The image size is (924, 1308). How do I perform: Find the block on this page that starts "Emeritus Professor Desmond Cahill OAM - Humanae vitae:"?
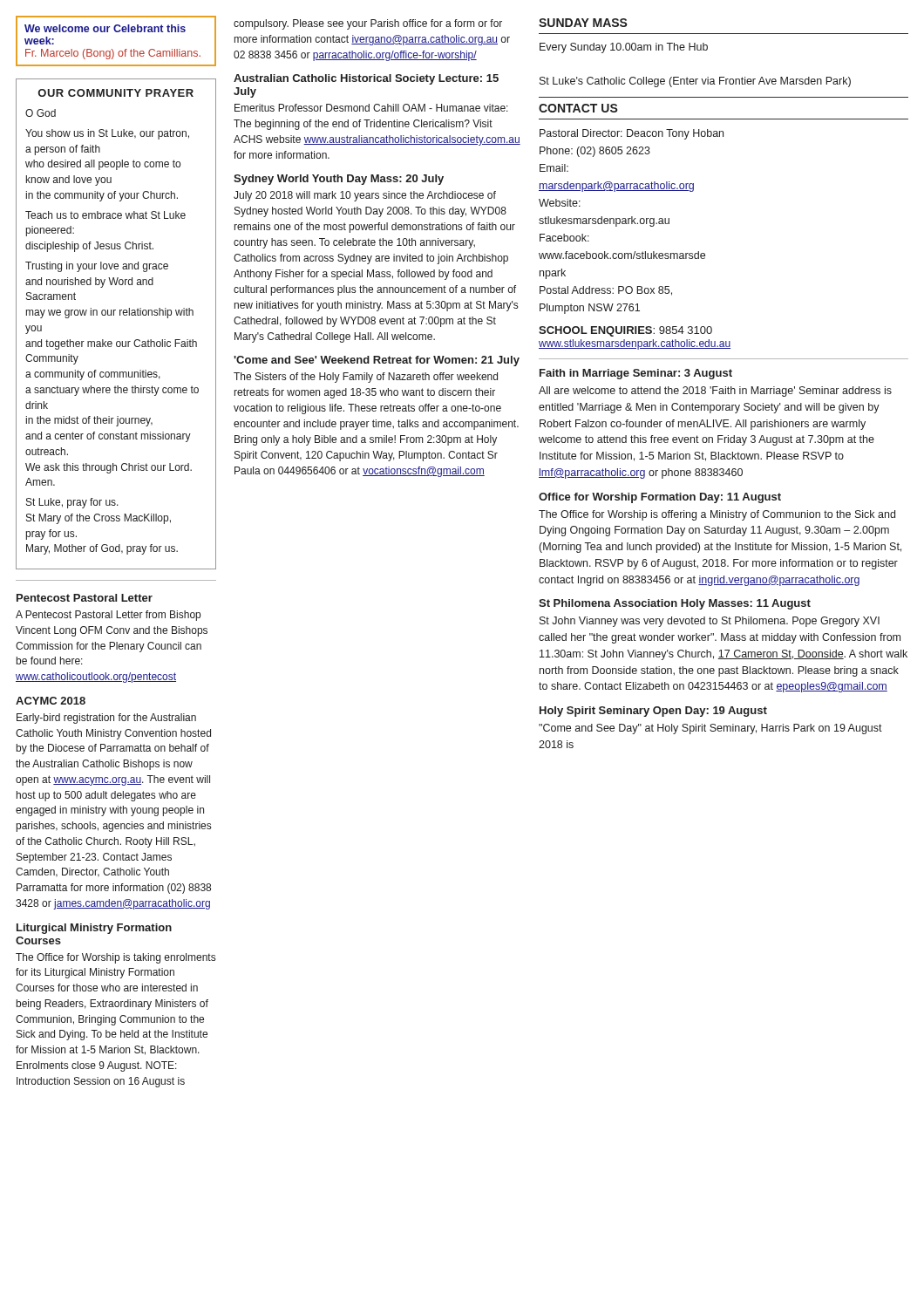(x=377, y=132)
